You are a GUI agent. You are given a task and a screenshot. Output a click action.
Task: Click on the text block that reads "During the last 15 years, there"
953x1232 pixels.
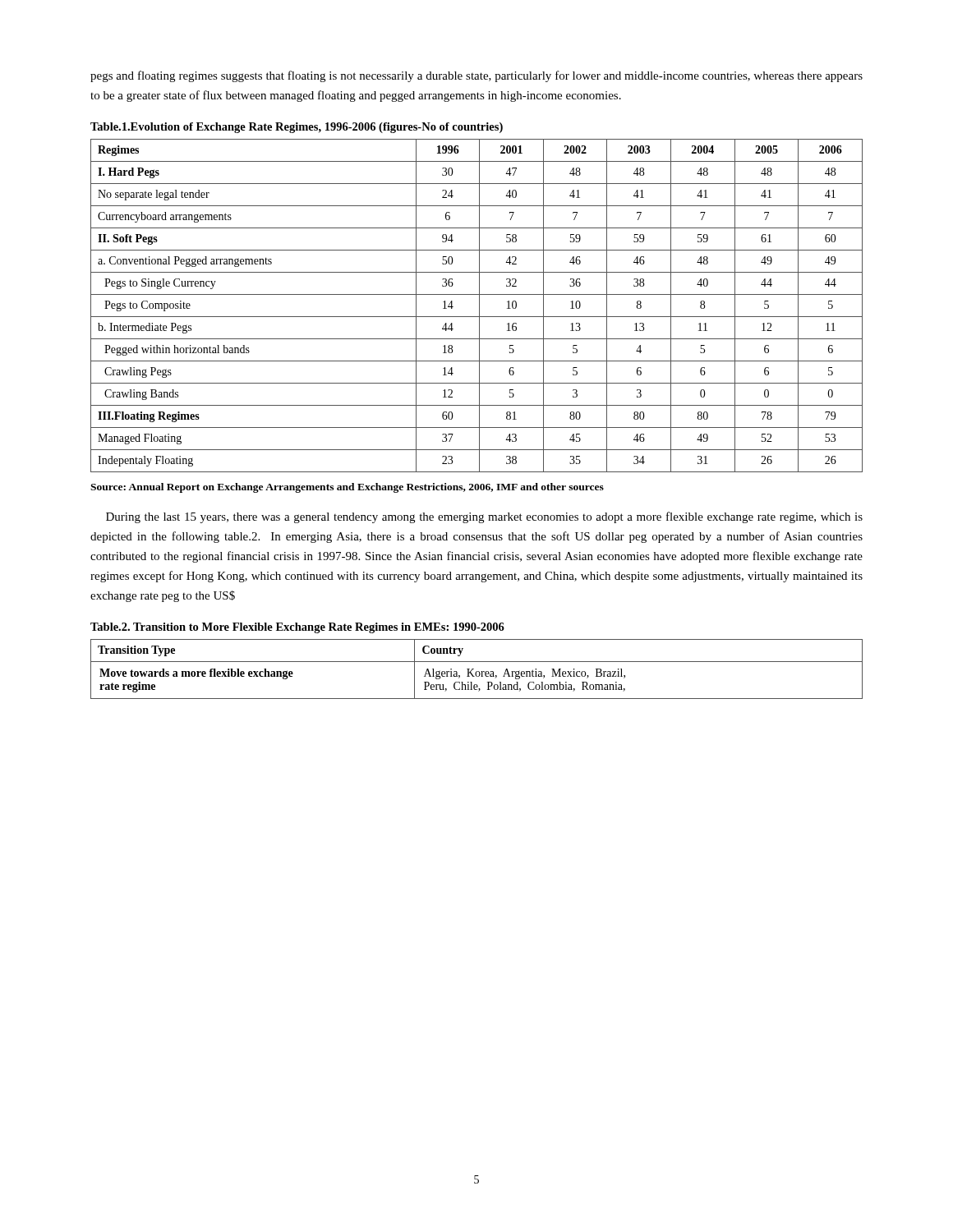[476, 556]
